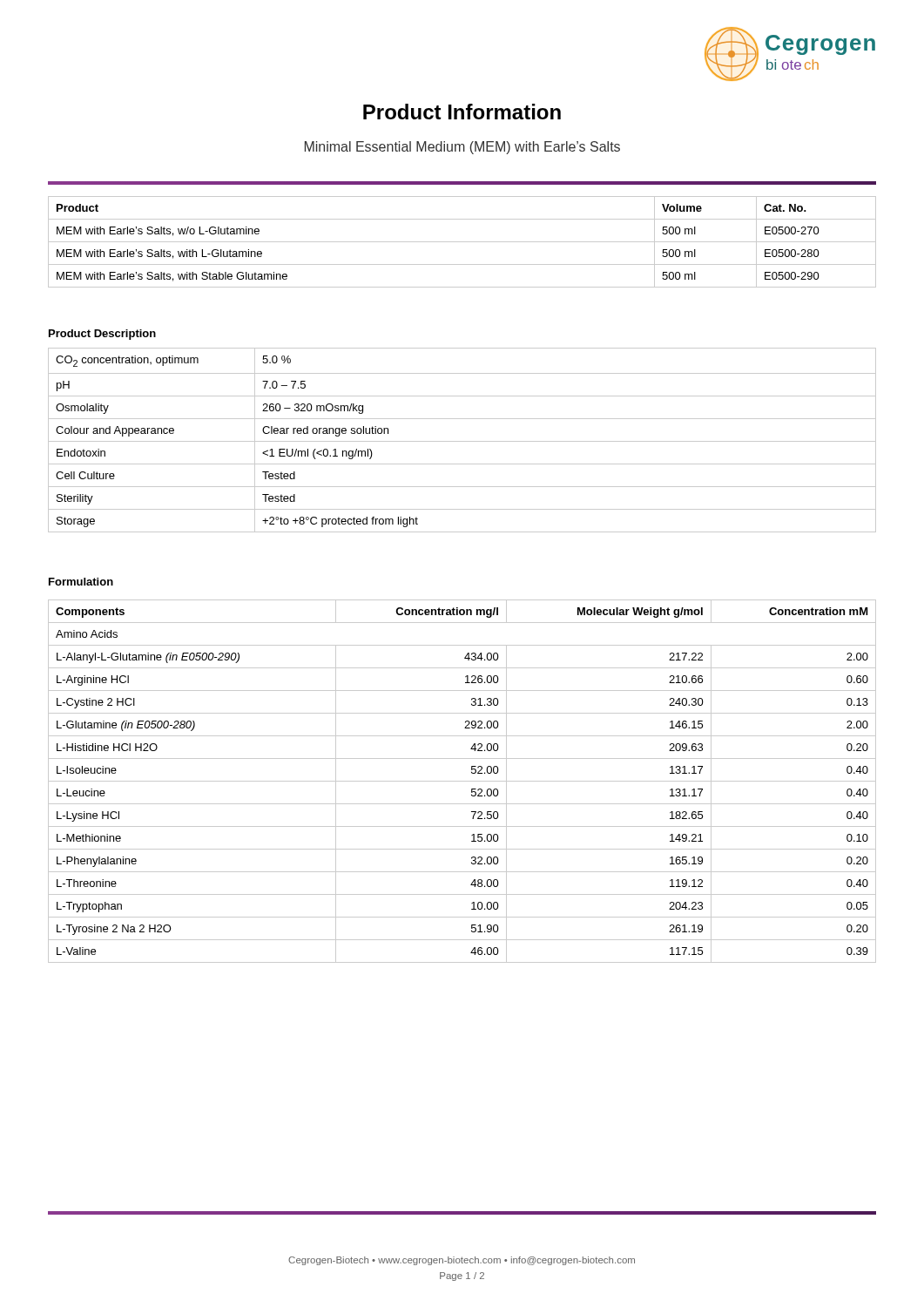924x1307 pixels.
Task: Find the table that mentions "Amino Acids"
Action: click(x=462, y=781)
